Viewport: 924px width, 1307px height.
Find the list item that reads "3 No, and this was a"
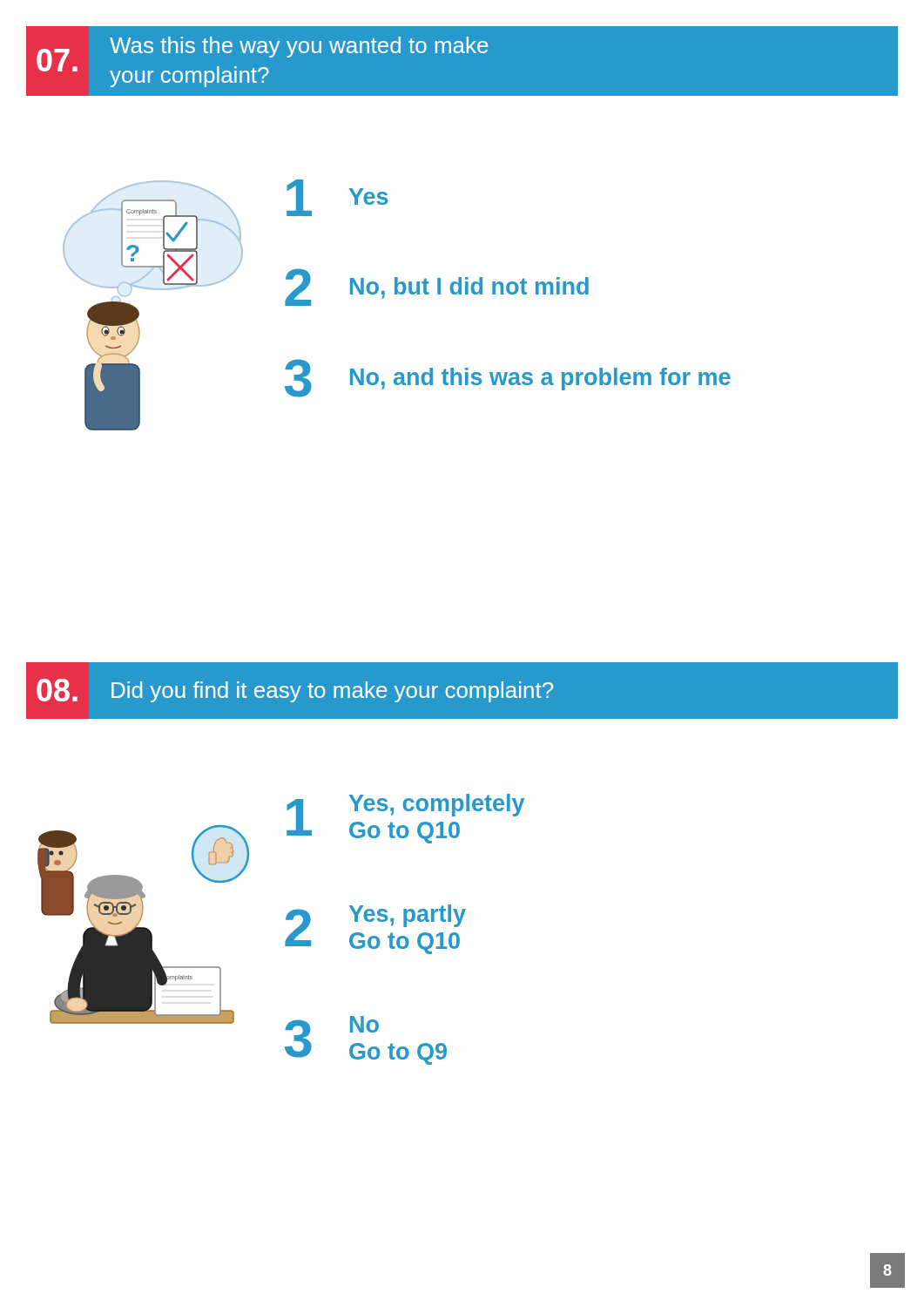498,378
